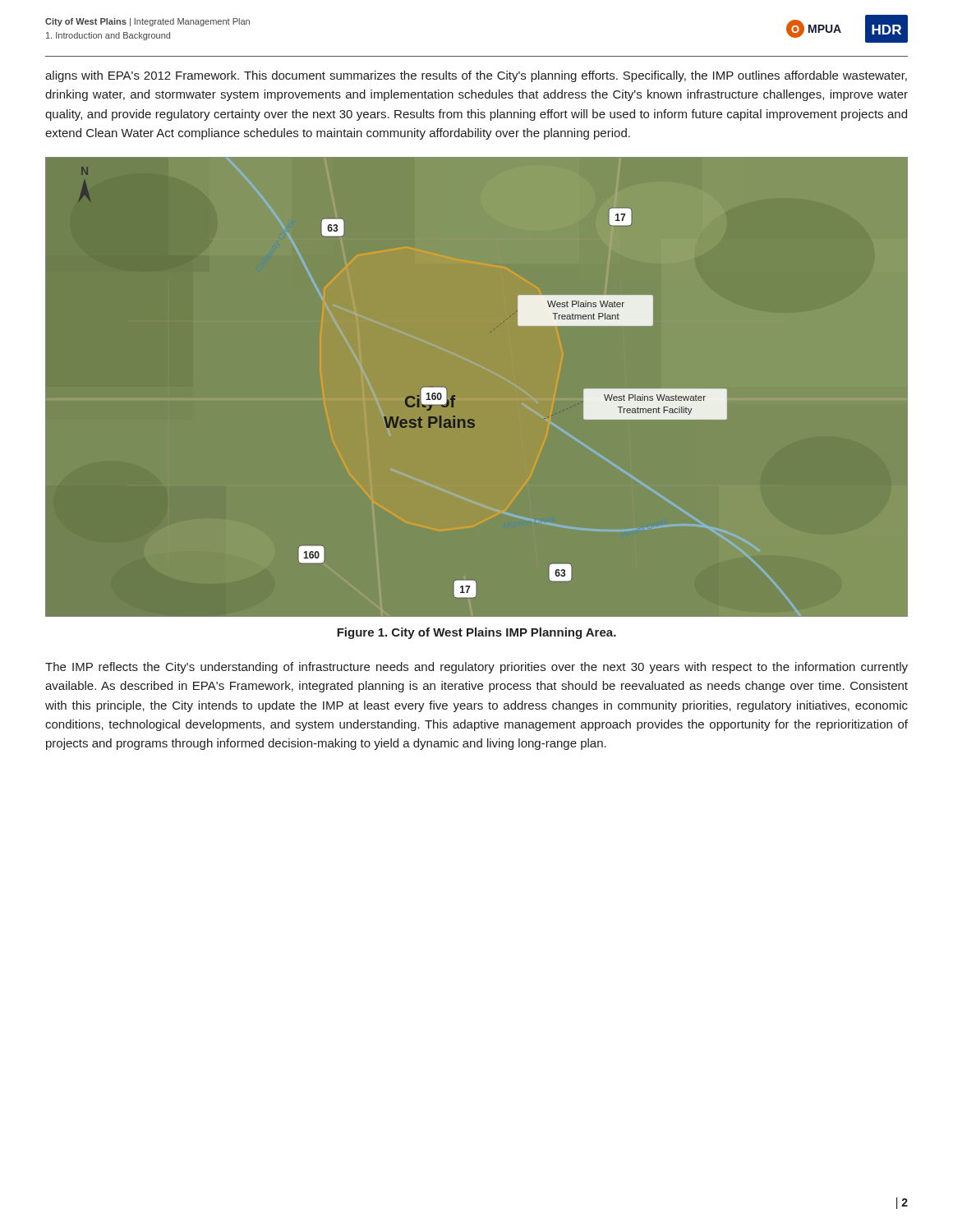Viewport: 953px width, 1232px height.
Task: Navigate to the passage starting "Figure 1. City of West Plains IMP"
Action: click(476, 632)
